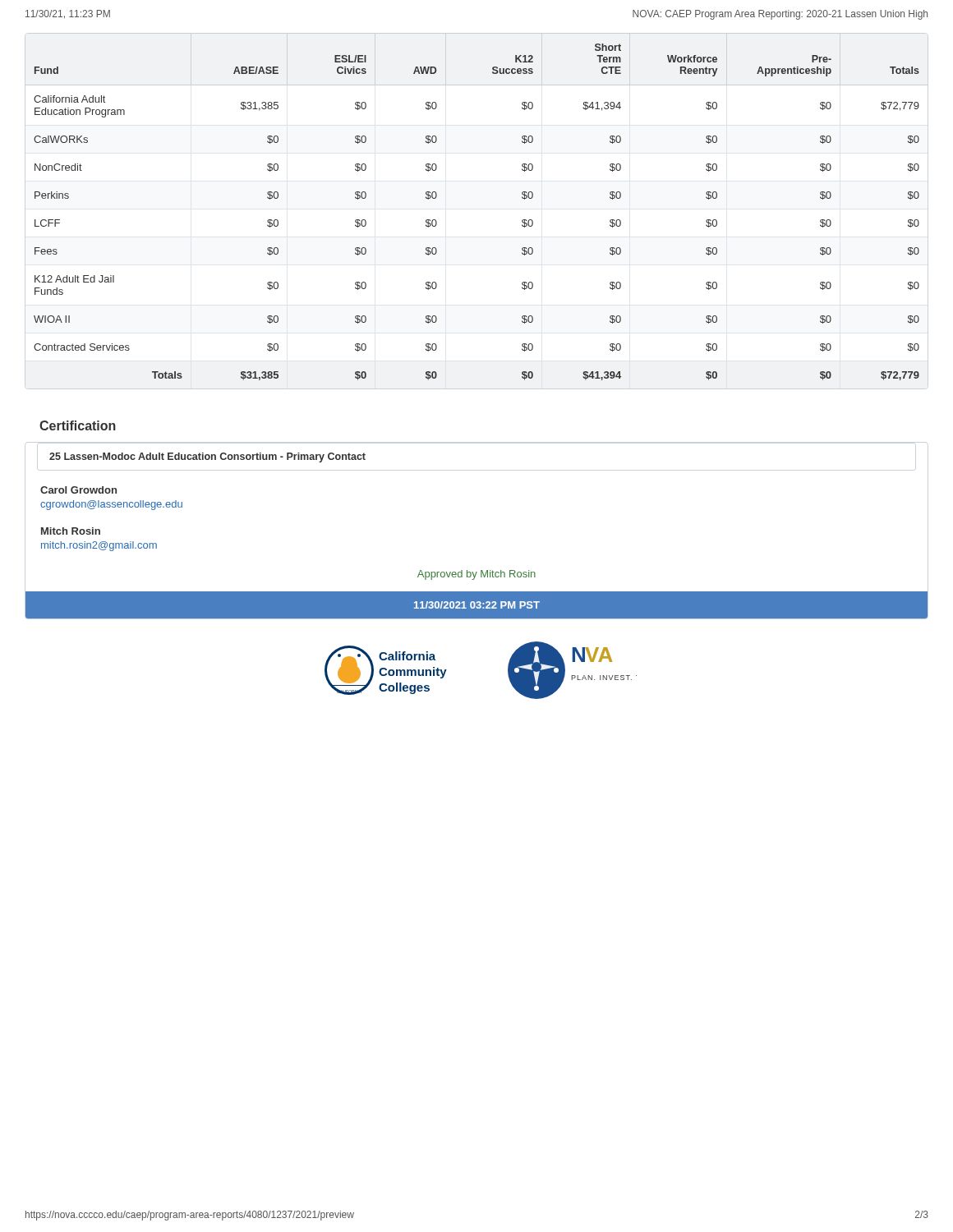The height and width of the screenshot is (1232, 953).
Task: Point to "Approved by Mitch Rosin"
Action: (476, 574)
